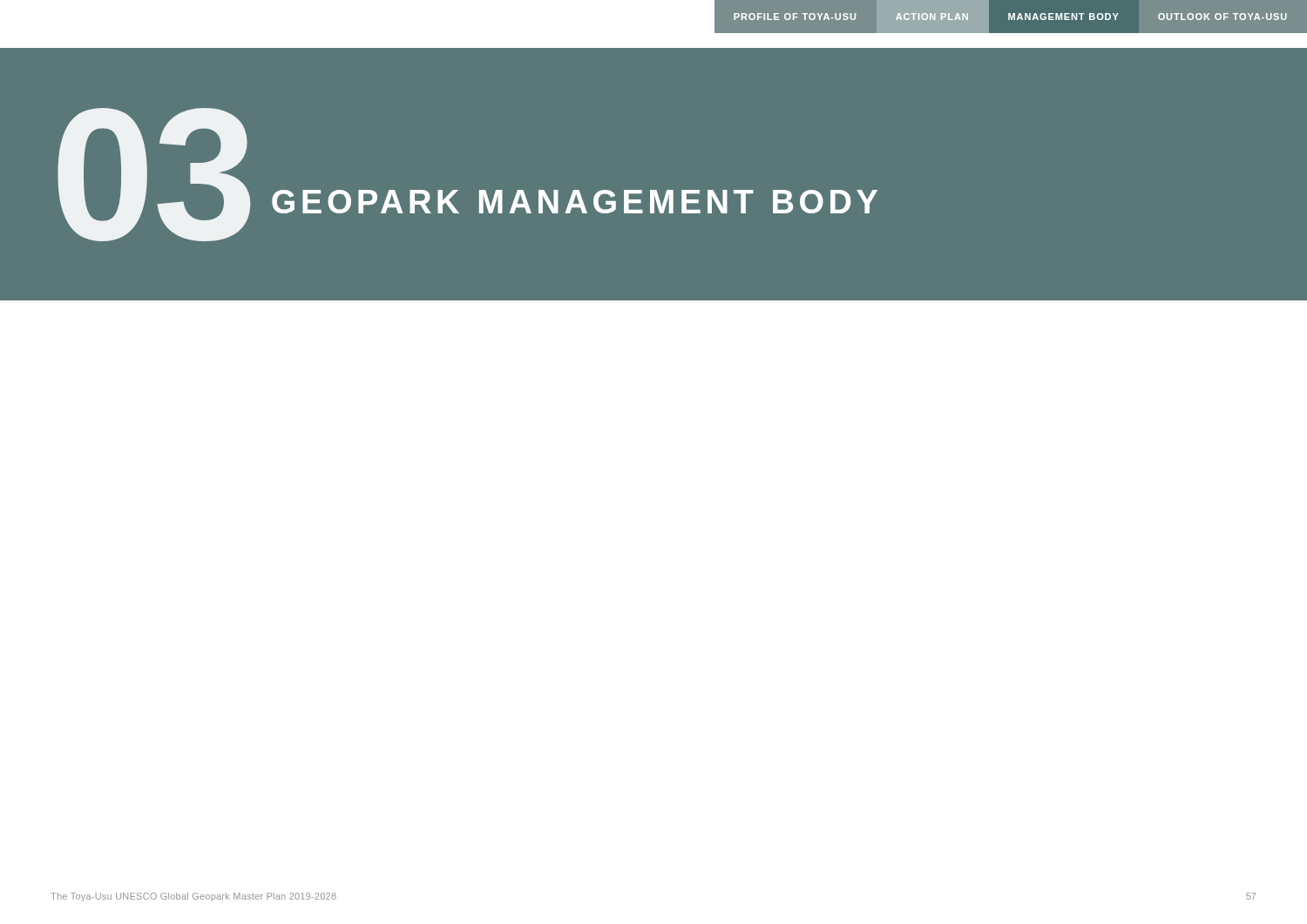Screen dimensions: 924x1307
Task: Select the region starting "03 GEOPARK MANAGEMENT BODY"
Action: coord(466,174)
